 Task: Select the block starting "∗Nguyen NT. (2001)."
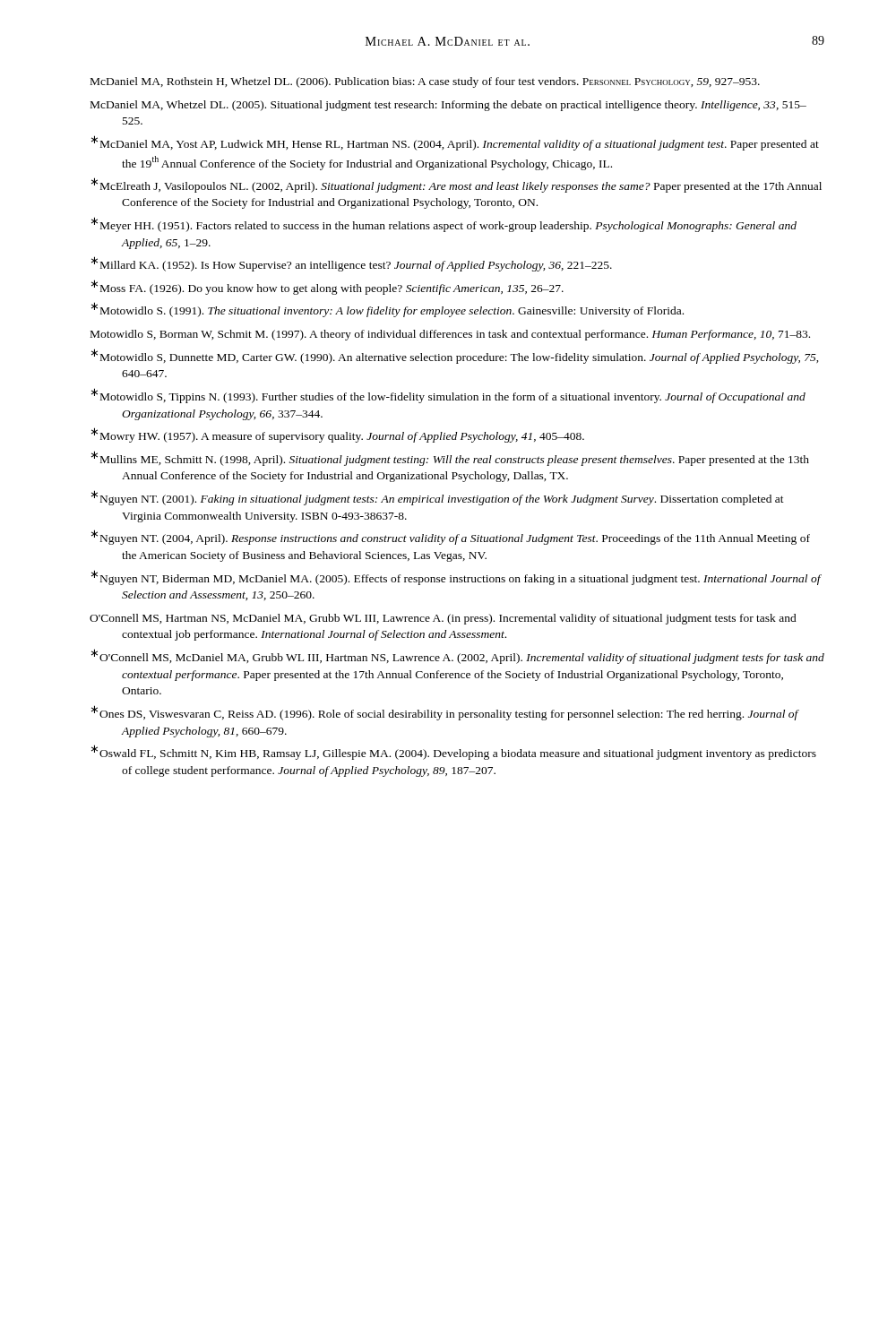click(437, 506)
